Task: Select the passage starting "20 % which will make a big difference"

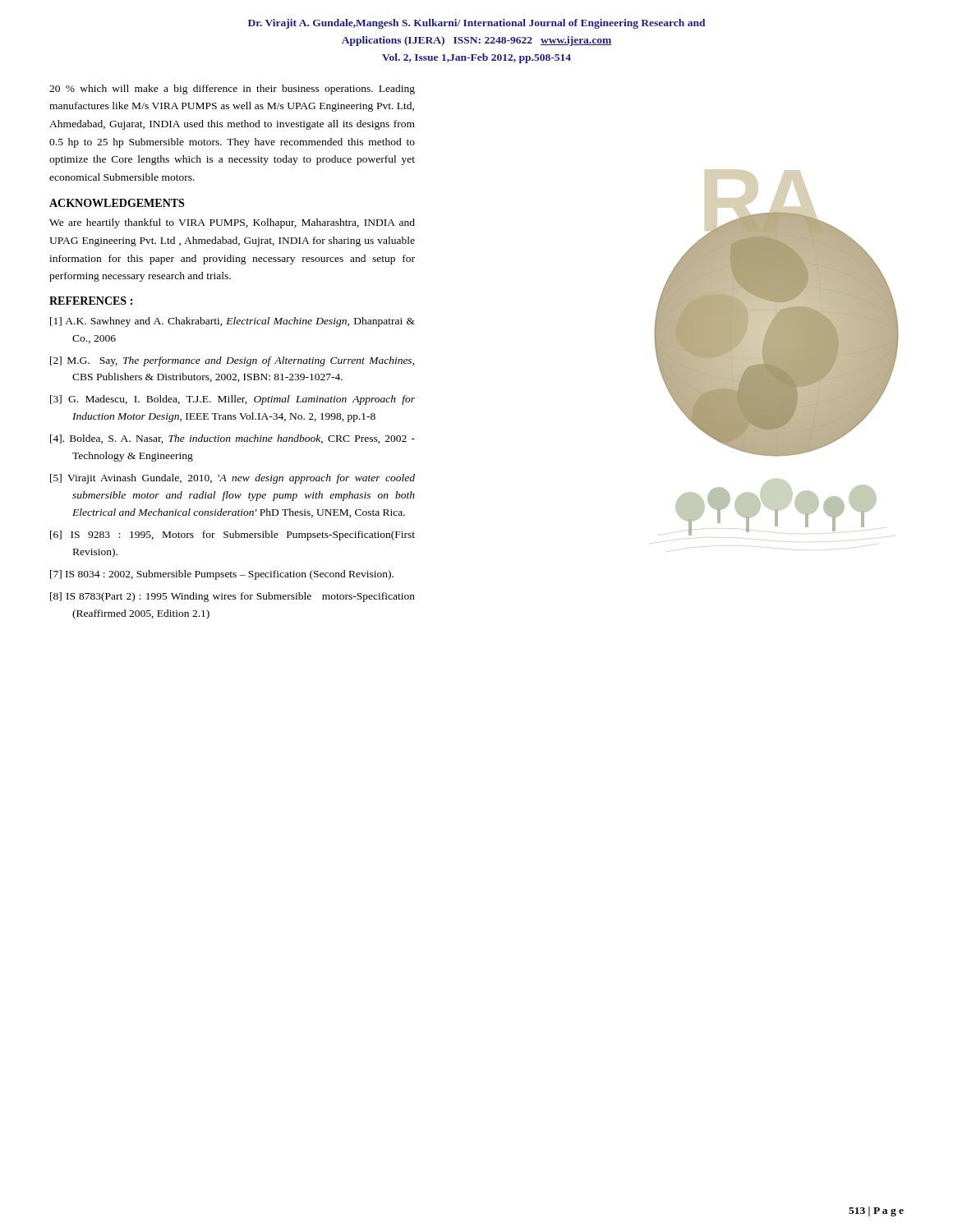Action: click(232, 132)
